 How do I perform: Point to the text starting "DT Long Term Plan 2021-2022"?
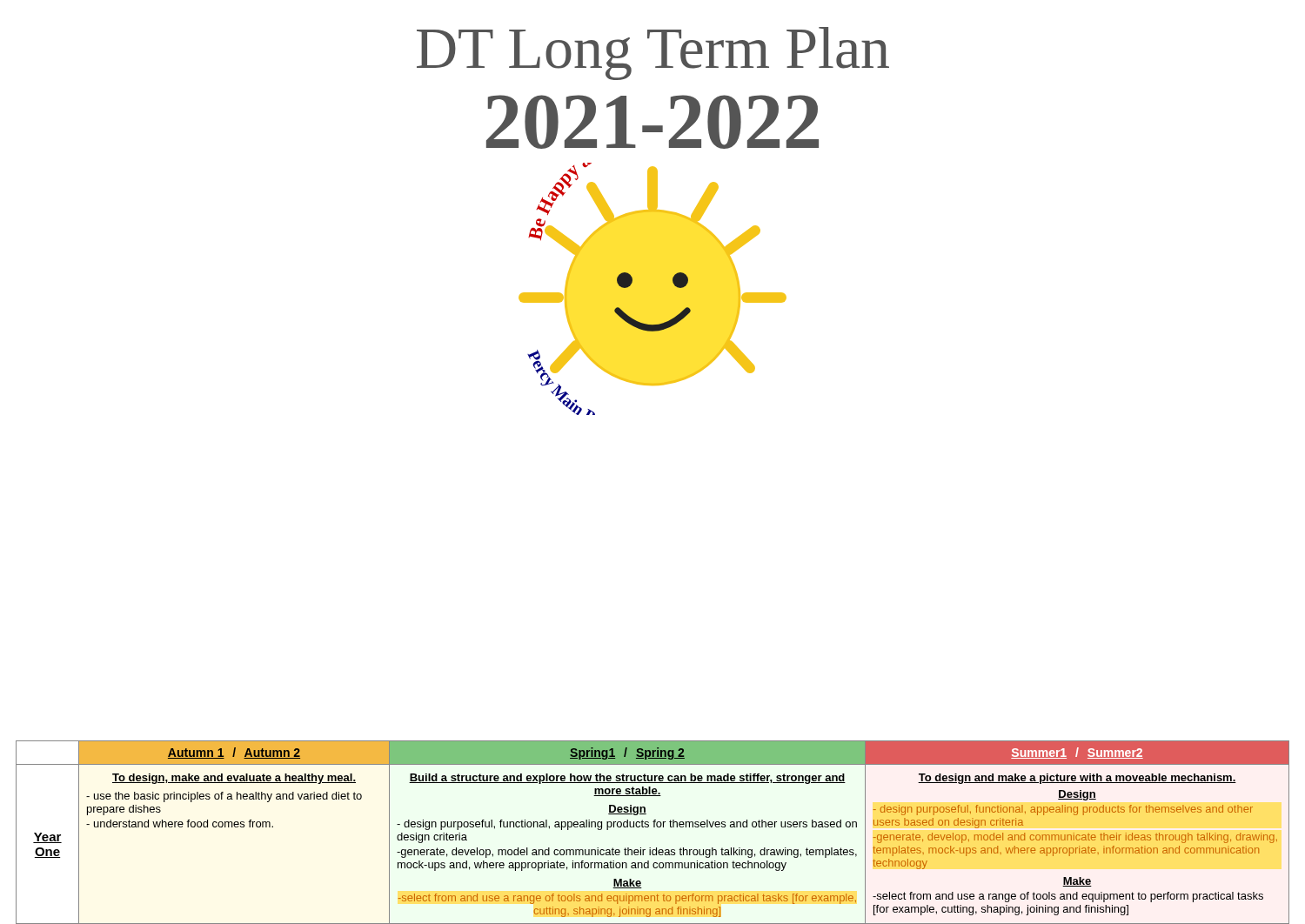[x=652, y=89]
